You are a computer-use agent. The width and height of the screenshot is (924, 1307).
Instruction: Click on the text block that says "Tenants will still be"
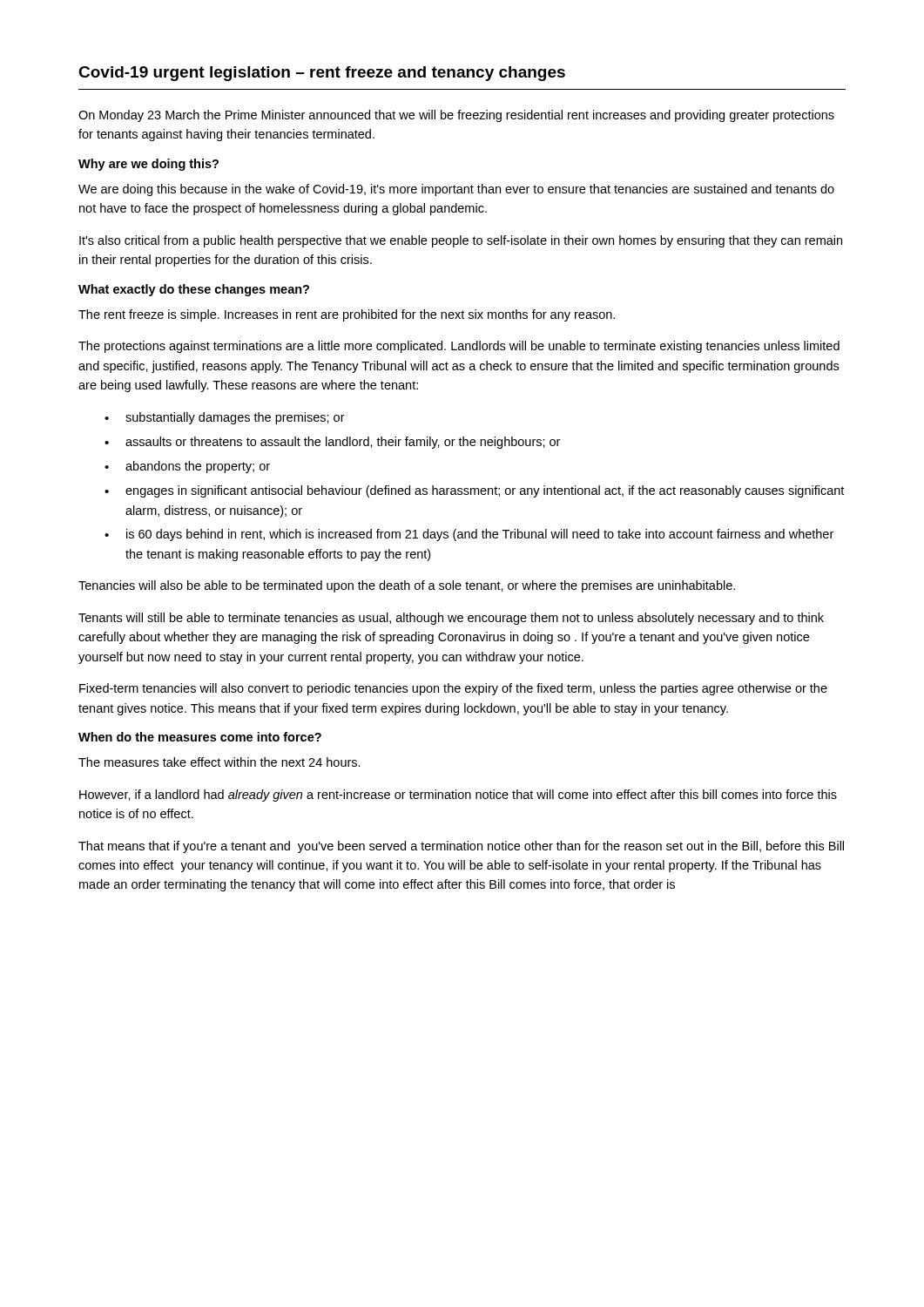451,637
